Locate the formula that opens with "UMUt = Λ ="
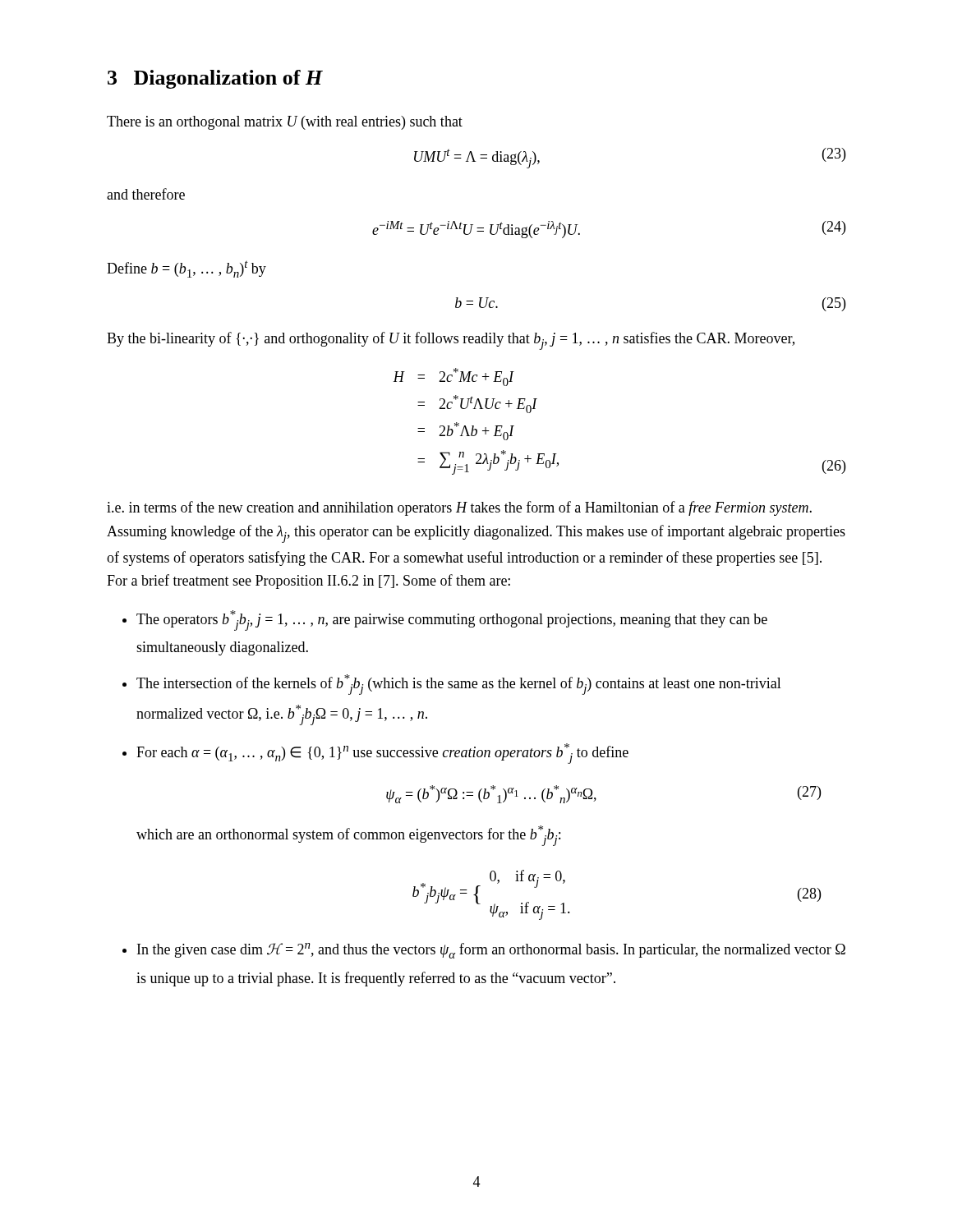The image size is (953, 1232). (x=472, y=158)
